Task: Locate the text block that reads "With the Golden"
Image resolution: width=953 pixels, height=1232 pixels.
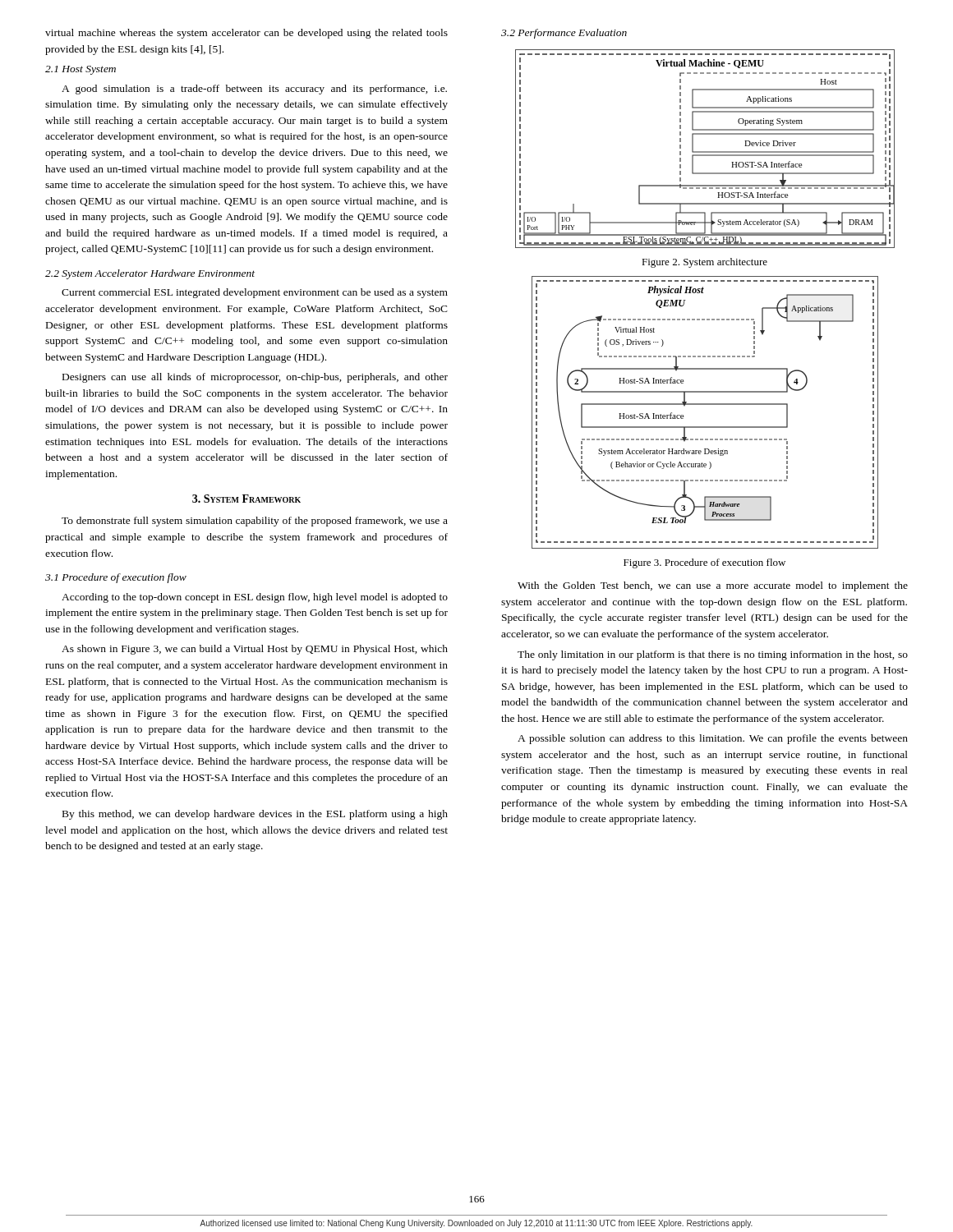Action: click(705, 702)
